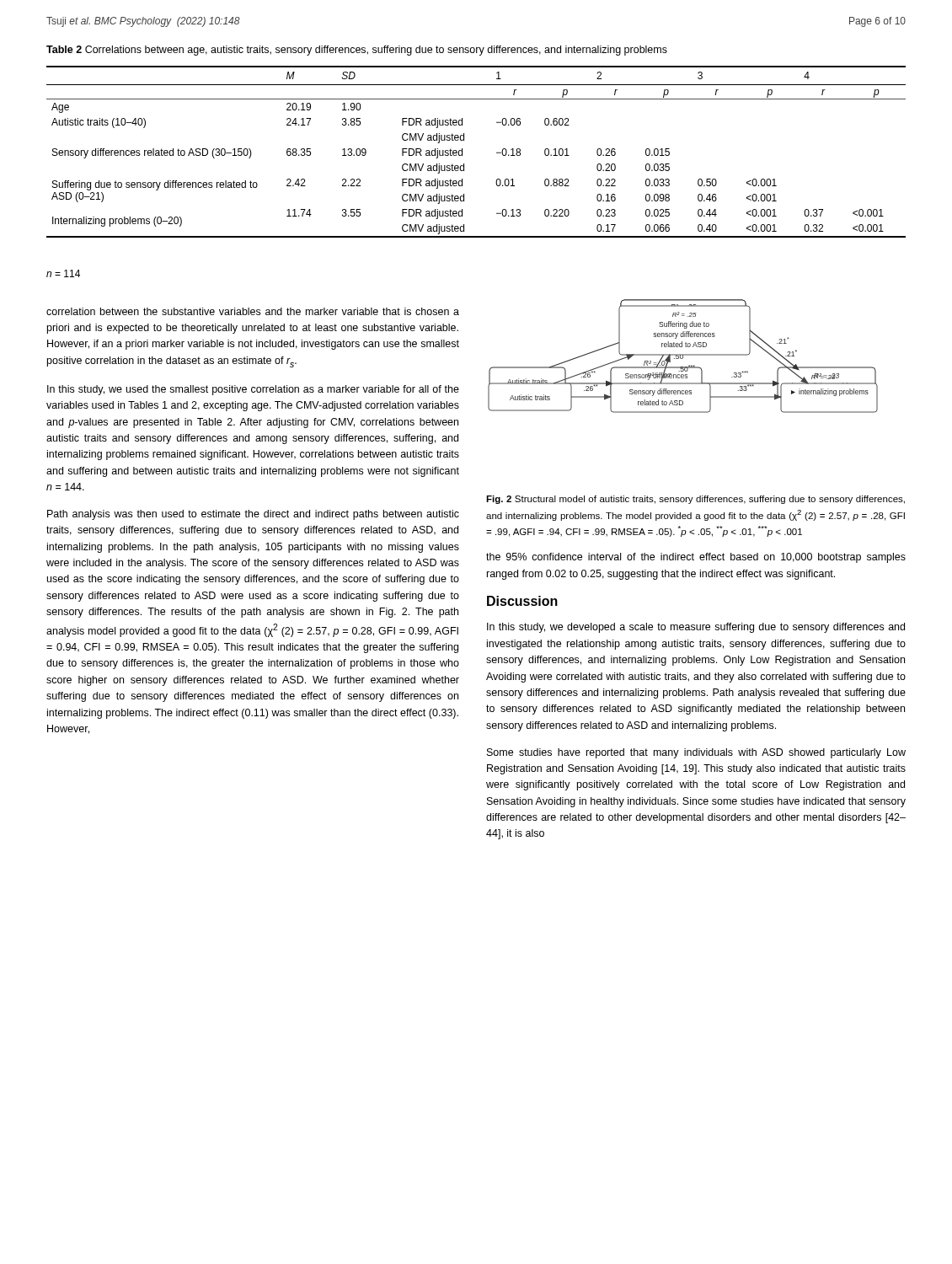Navigate to the passage starting "the 95% confidence interval"
This screenshot has width=952, height=1264.
click(696, 566)
